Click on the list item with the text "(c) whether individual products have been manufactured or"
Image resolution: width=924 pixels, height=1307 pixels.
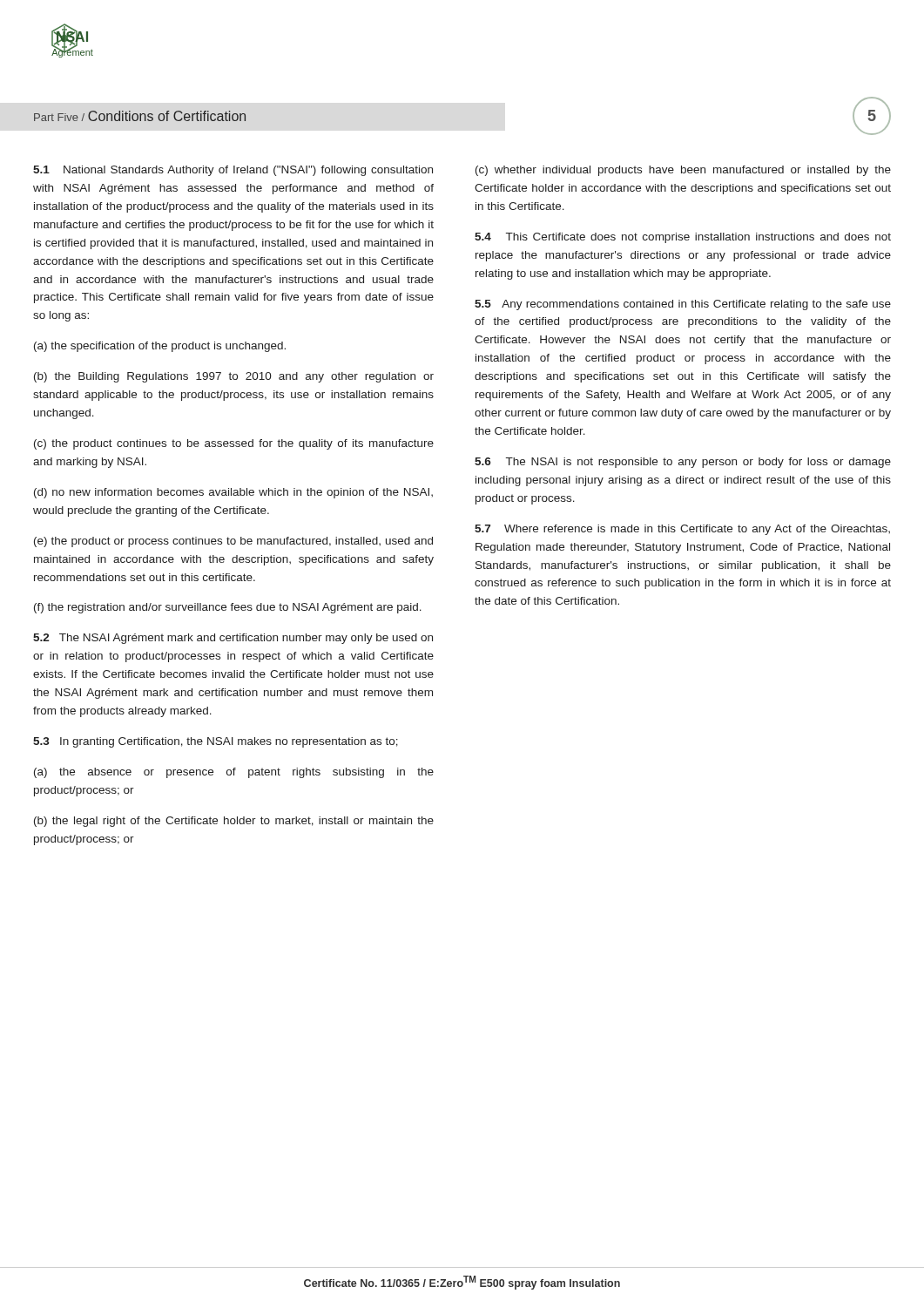(x=683, y=188)
